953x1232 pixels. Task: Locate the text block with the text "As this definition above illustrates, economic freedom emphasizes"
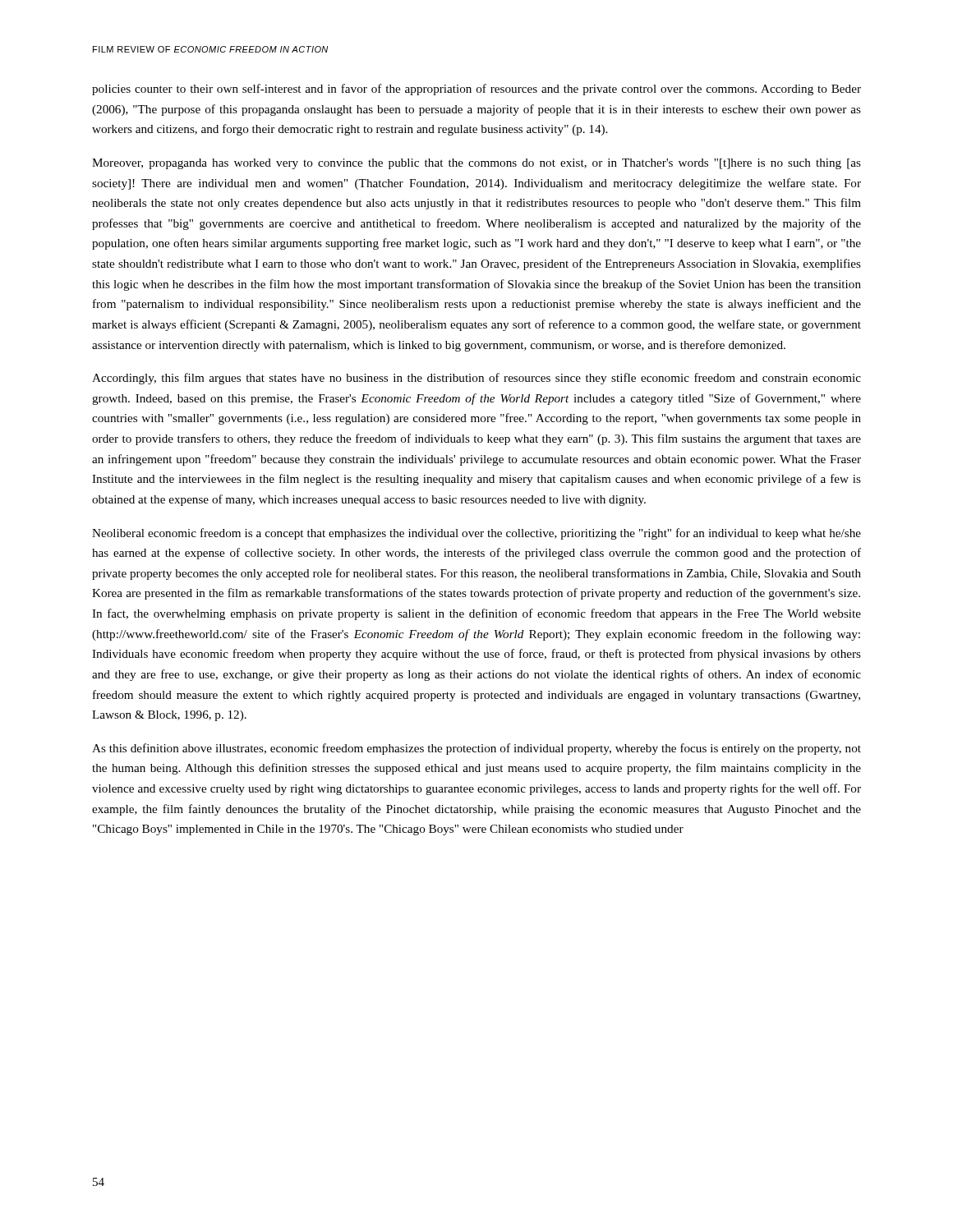point(476,788)
